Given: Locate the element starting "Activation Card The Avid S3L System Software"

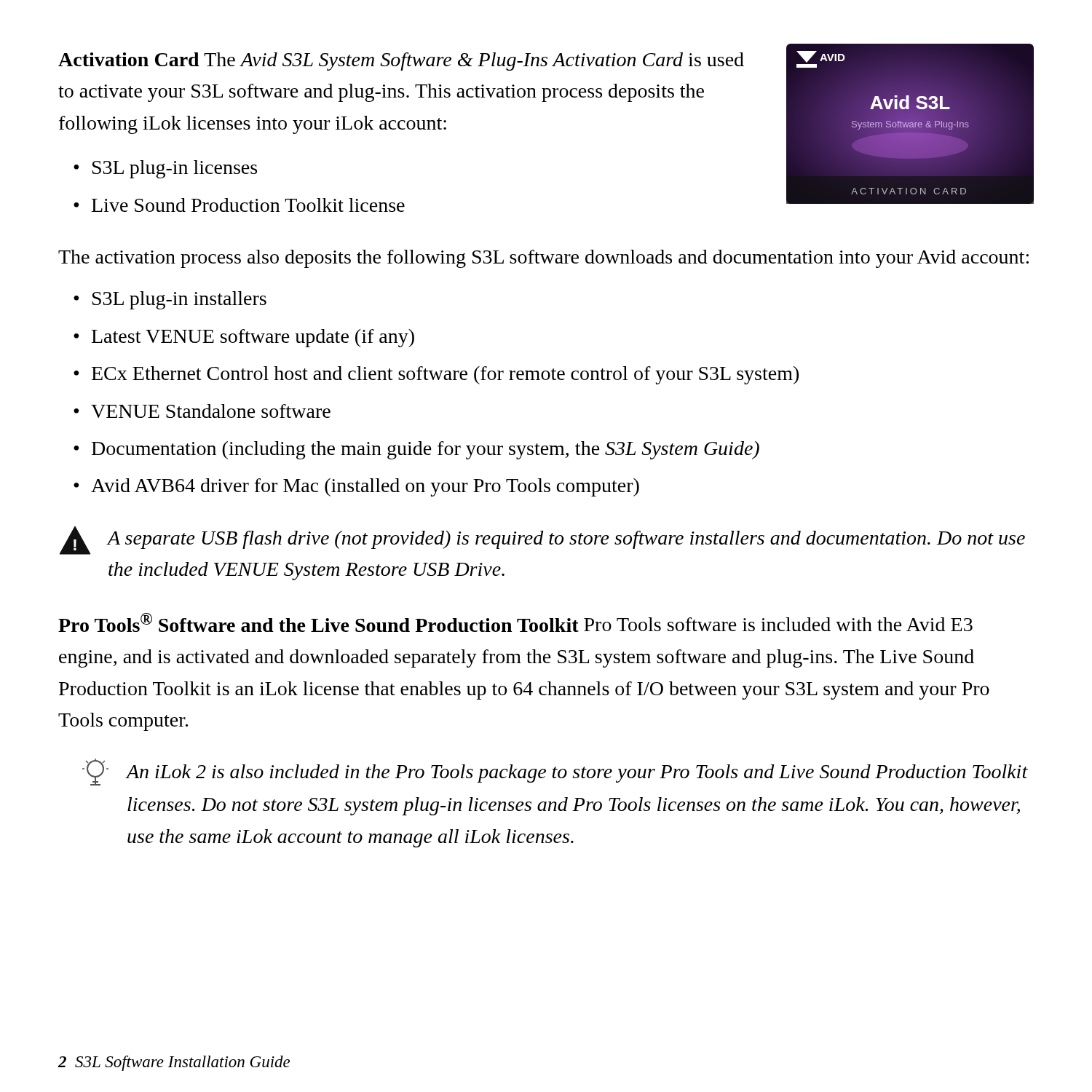Looking at the screenshot, I should [401, 91].
